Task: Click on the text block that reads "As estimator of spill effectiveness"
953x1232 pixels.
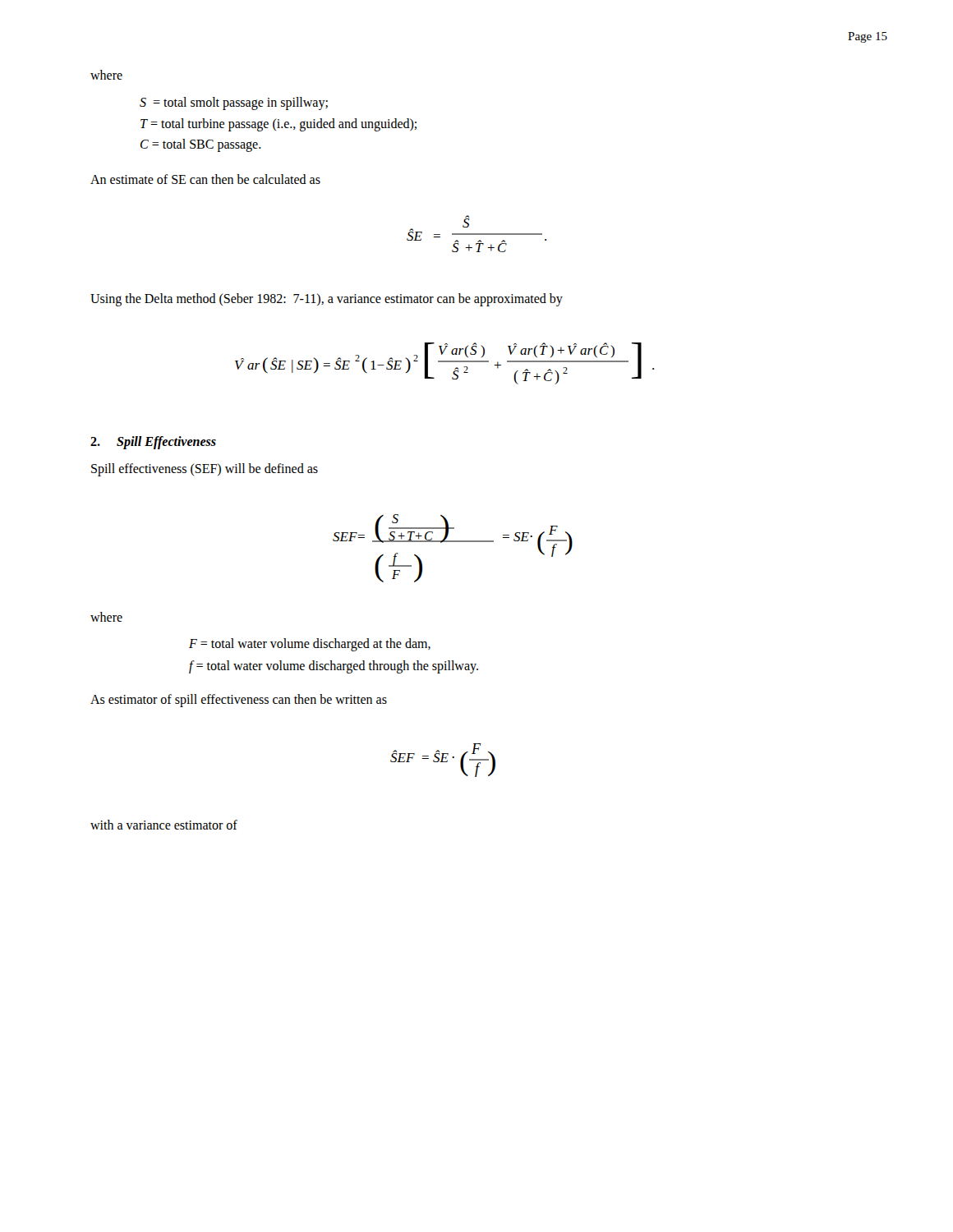Action: (x=239, y=699)
